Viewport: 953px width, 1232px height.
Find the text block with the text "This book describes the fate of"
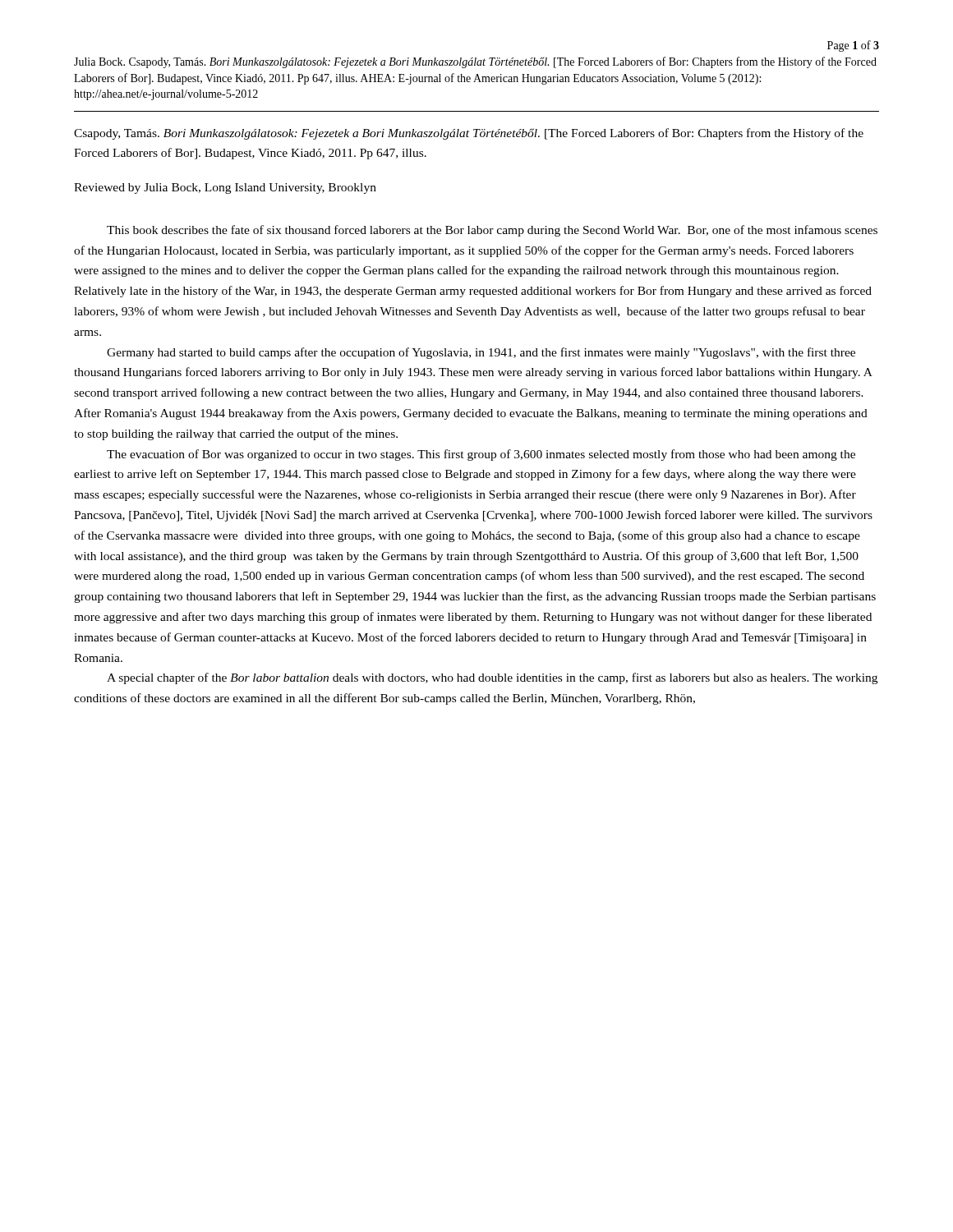coord(476,281)
